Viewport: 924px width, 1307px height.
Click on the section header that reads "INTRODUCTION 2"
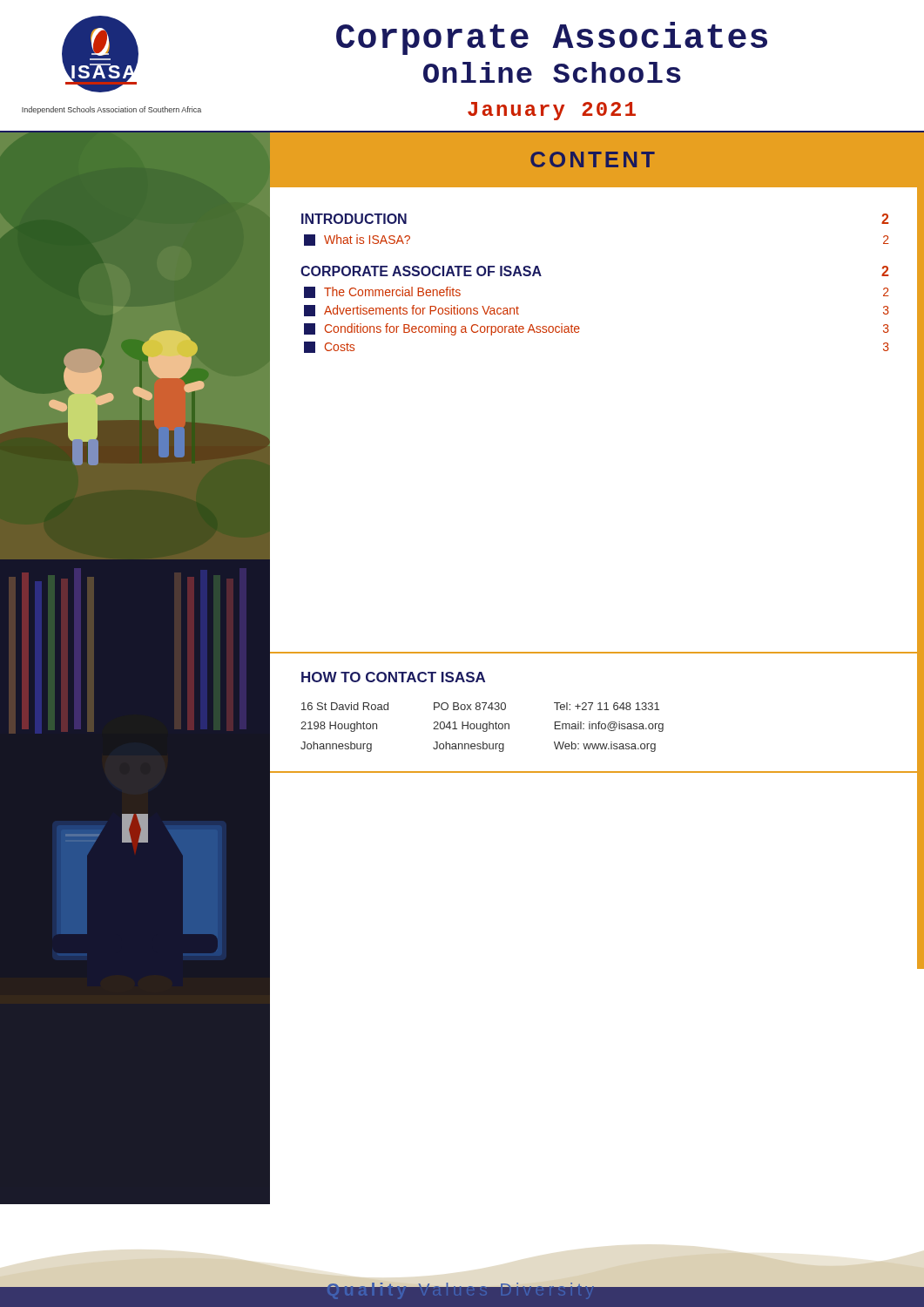coord(351,218)
